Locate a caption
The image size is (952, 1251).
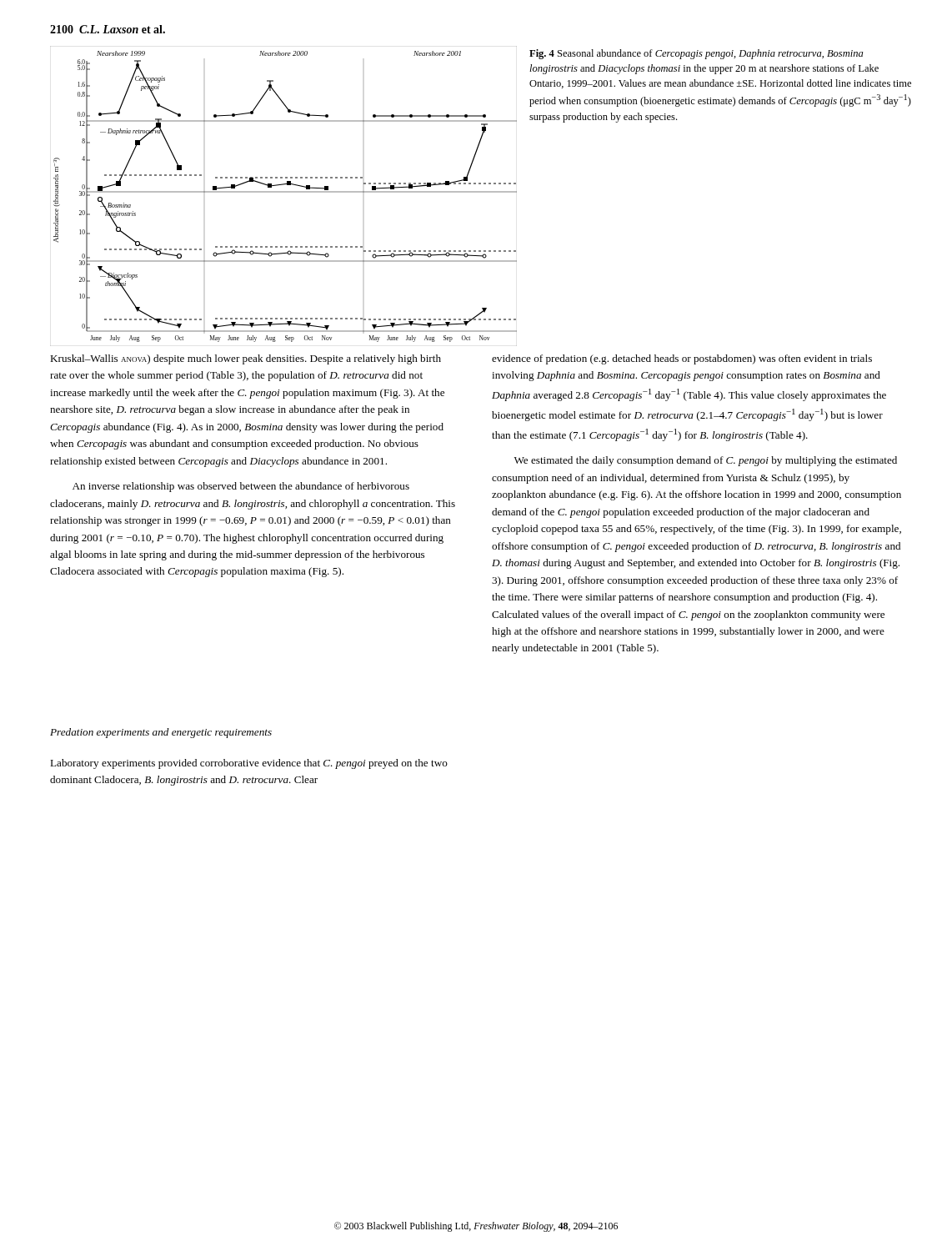(720, 85)
